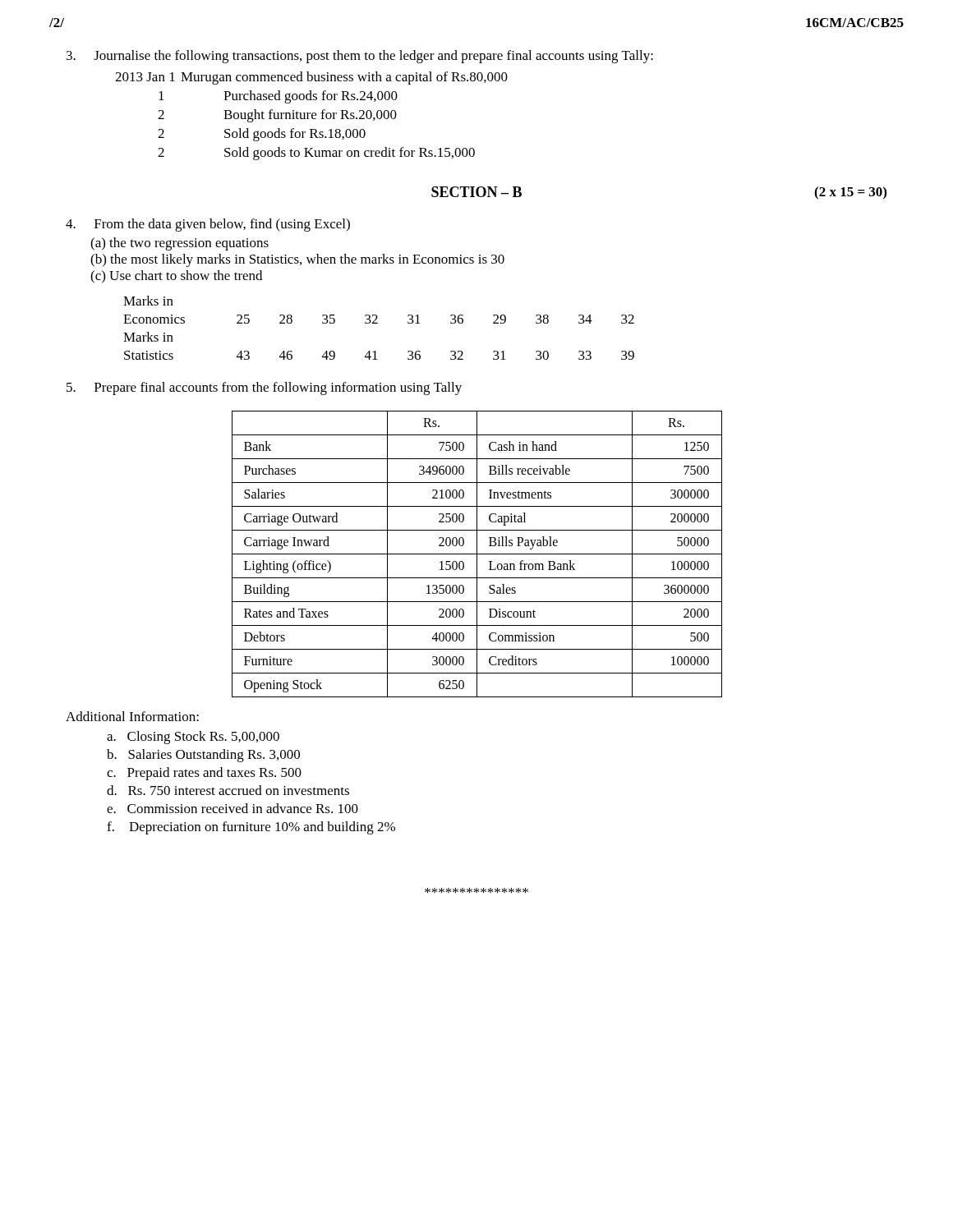Select the list item containing "3. Journalise the following transactions, post"
The width and height of the screenshot is (953, 1232).
pos(360,57)
